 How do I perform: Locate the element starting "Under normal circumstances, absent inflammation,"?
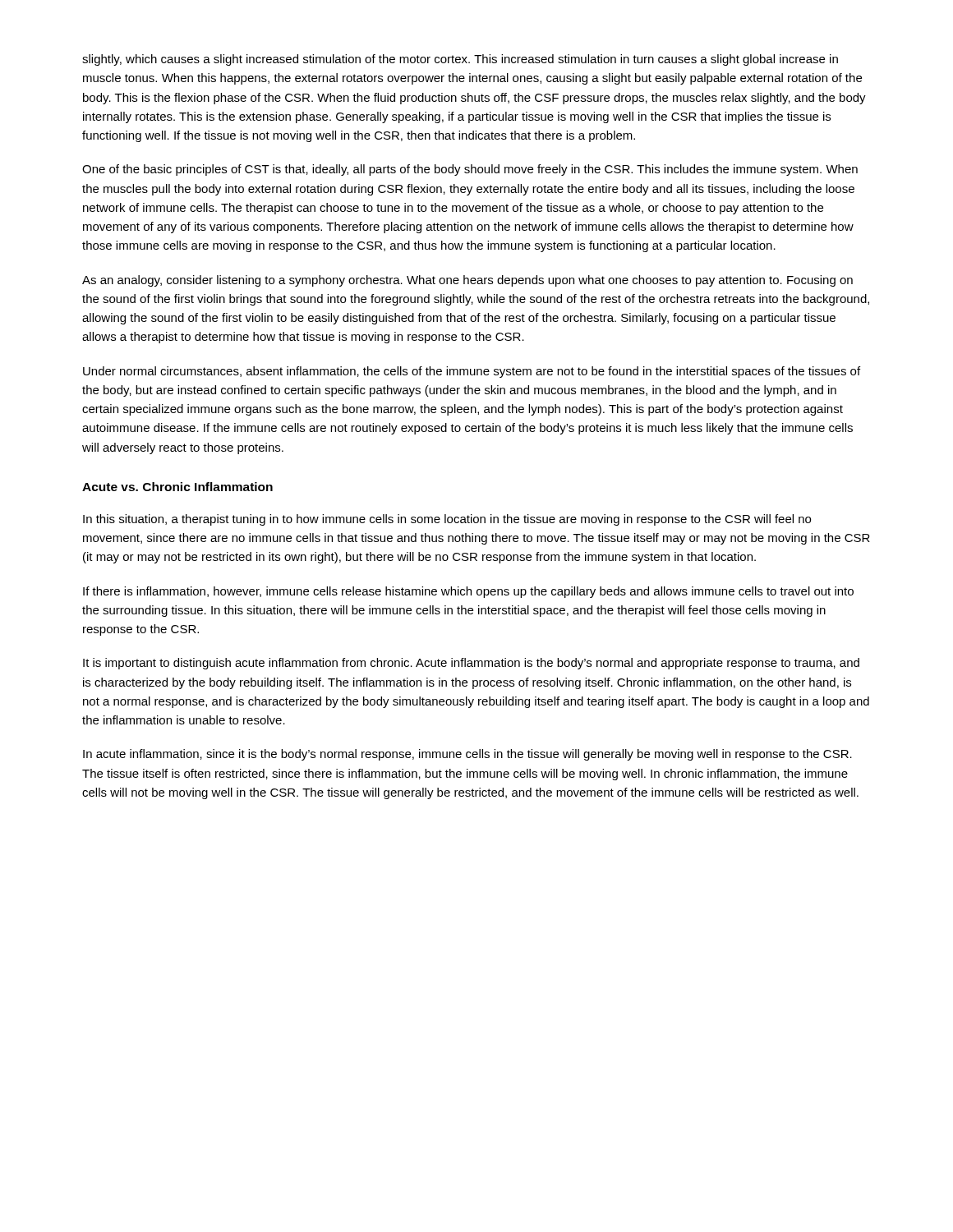471,409
